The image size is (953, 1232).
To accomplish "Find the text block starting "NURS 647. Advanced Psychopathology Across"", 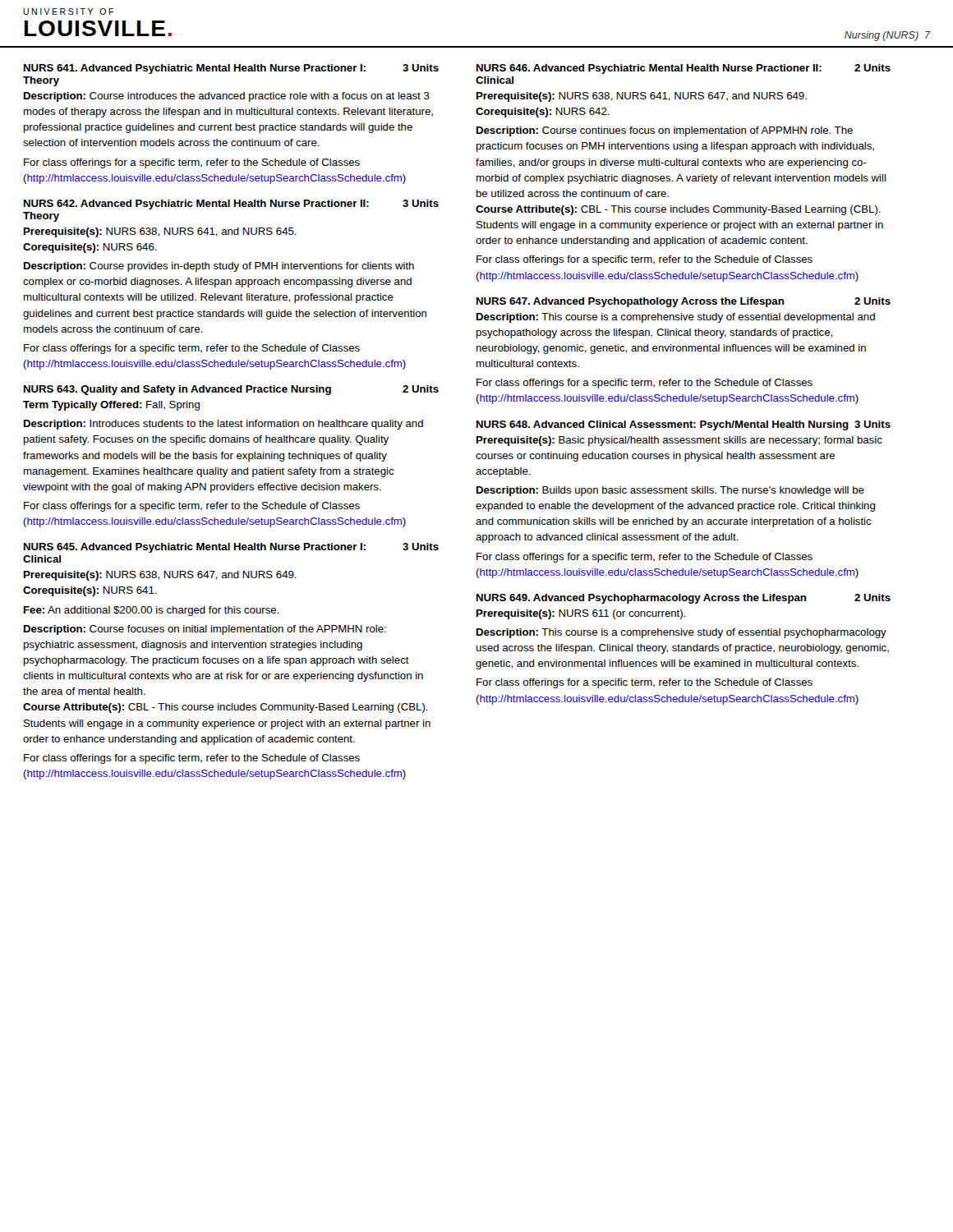I will pyautogui.click(x=683, y=350).
